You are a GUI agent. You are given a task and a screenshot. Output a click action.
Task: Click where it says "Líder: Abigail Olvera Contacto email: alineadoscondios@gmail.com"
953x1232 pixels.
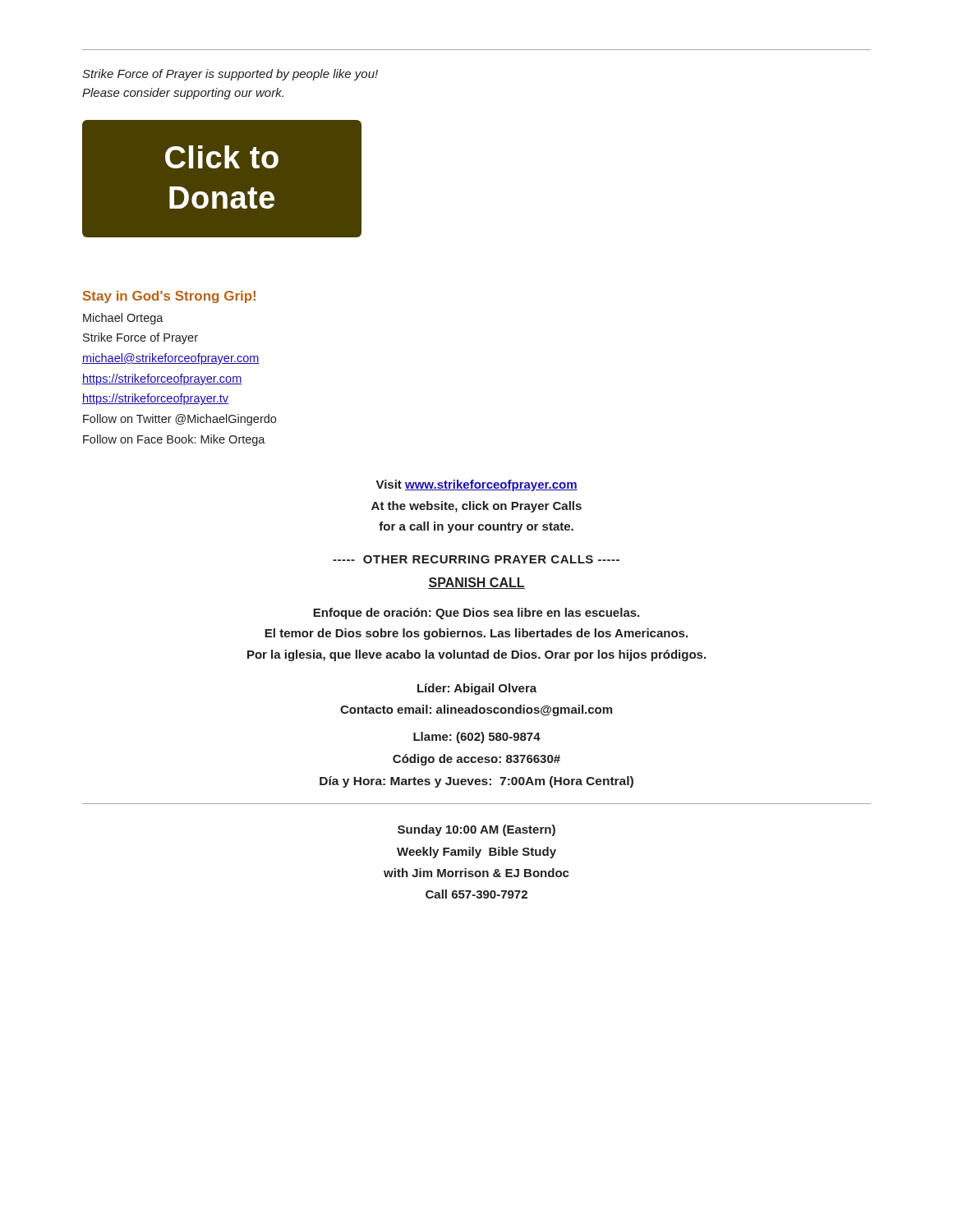click(x=476, y=699)
